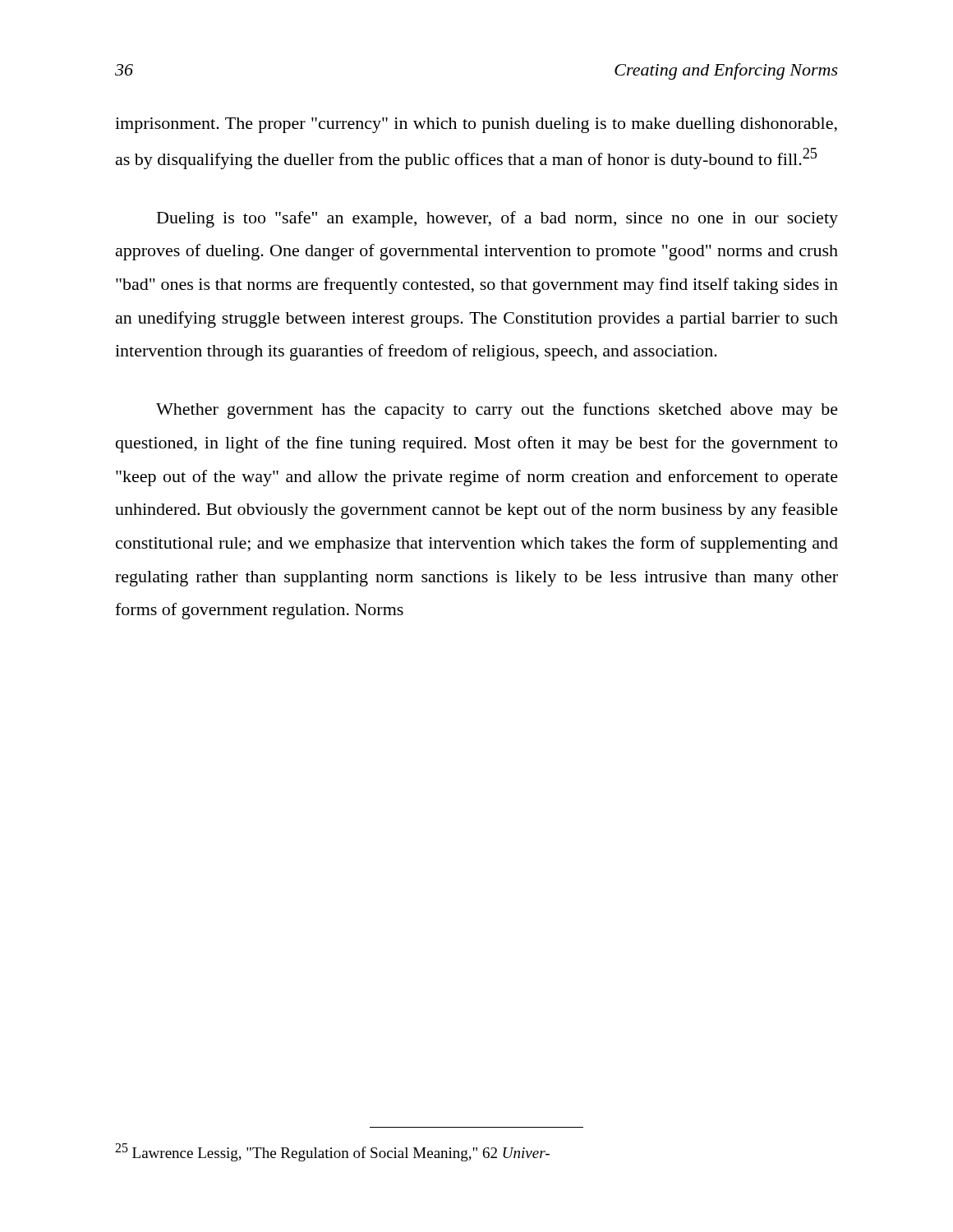Navigate to the passage starting "25 Lawrence Lessig, "The"
953x1232 pixels.
click(333, 1151)
